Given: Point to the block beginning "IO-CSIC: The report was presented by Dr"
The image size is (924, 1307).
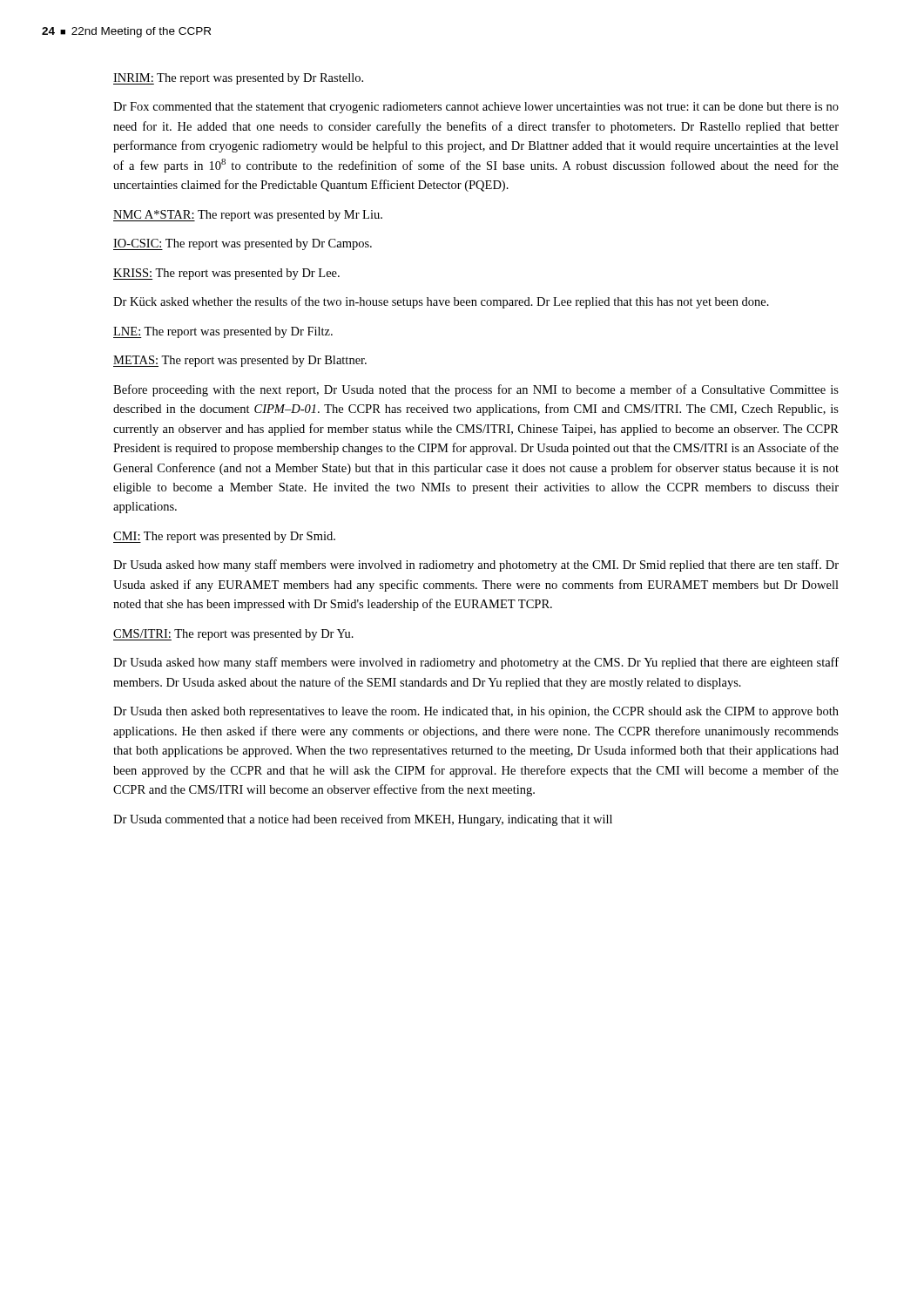Looking at the screenshot, I should 243,243.
